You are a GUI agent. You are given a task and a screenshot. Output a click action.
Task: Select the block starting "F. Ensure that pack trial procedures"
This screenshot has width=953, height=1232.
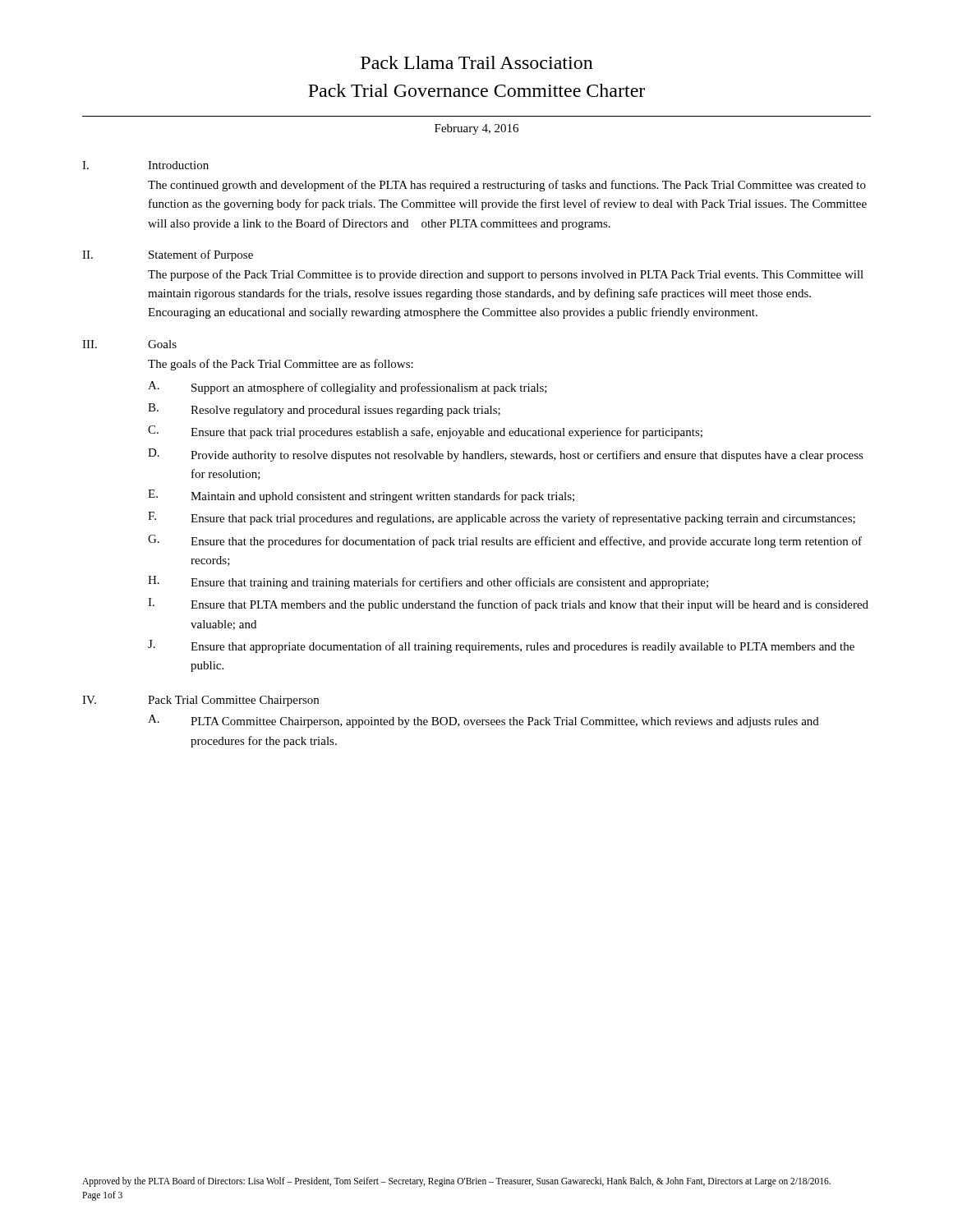(509, 519)
